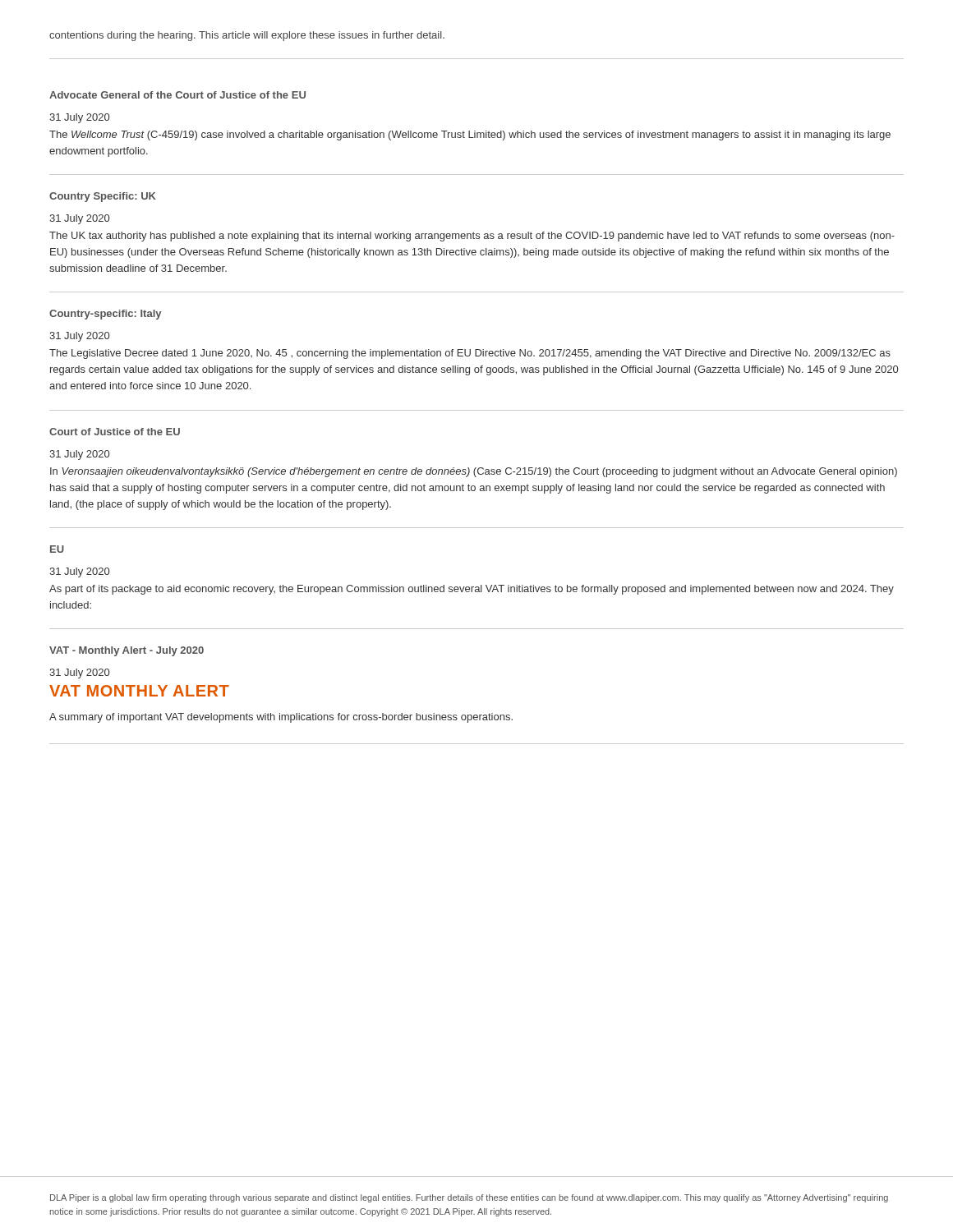Viewport: 953px width, 1232px height.
Task: Locate the section header containing "VAT - Monthly Alert - July 2020 31"
Action: pyautogui.click(x=127, y=651)
